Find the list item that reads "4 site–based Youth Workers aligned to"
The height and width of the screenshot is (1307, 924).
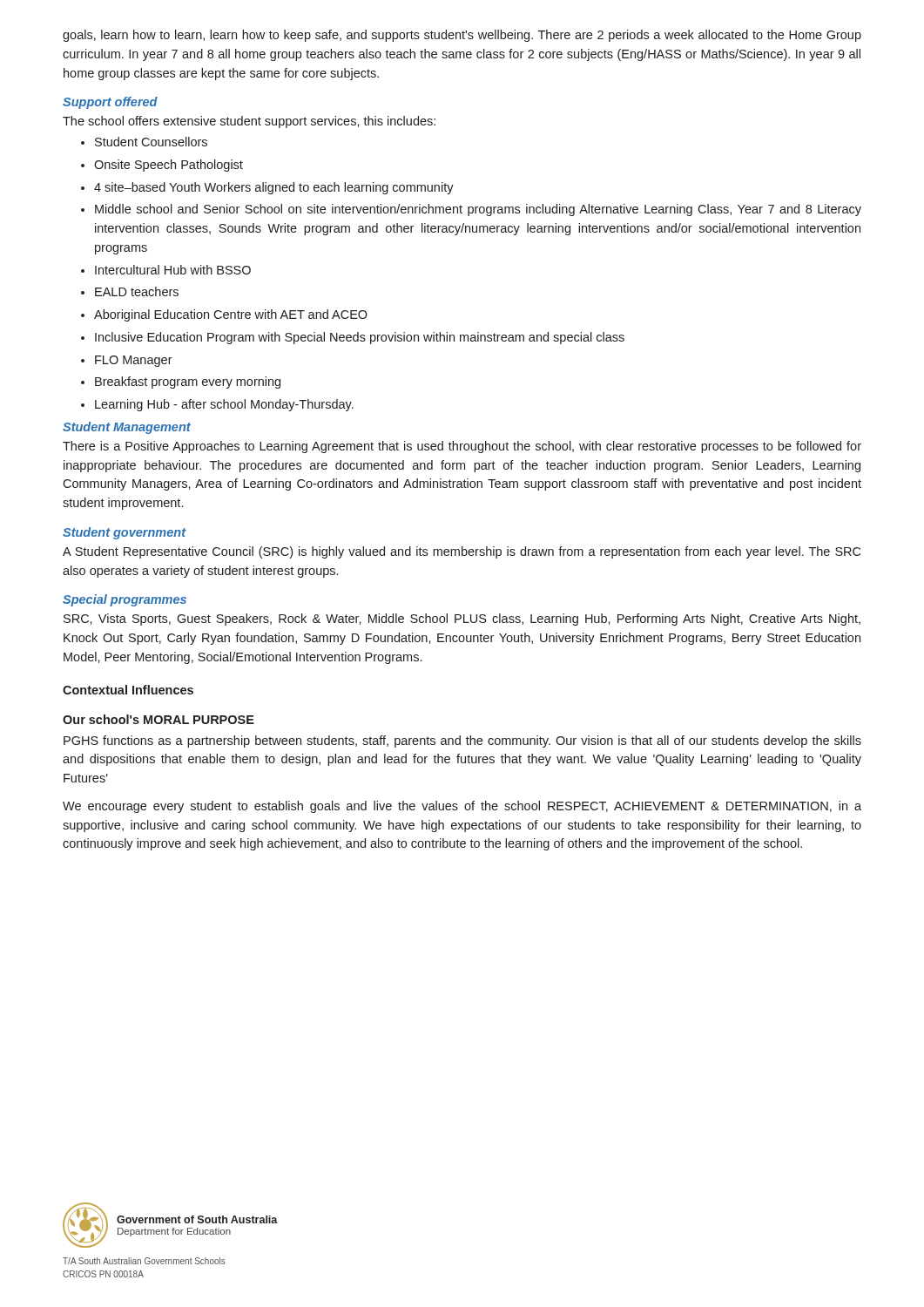[x=462, y=188]
